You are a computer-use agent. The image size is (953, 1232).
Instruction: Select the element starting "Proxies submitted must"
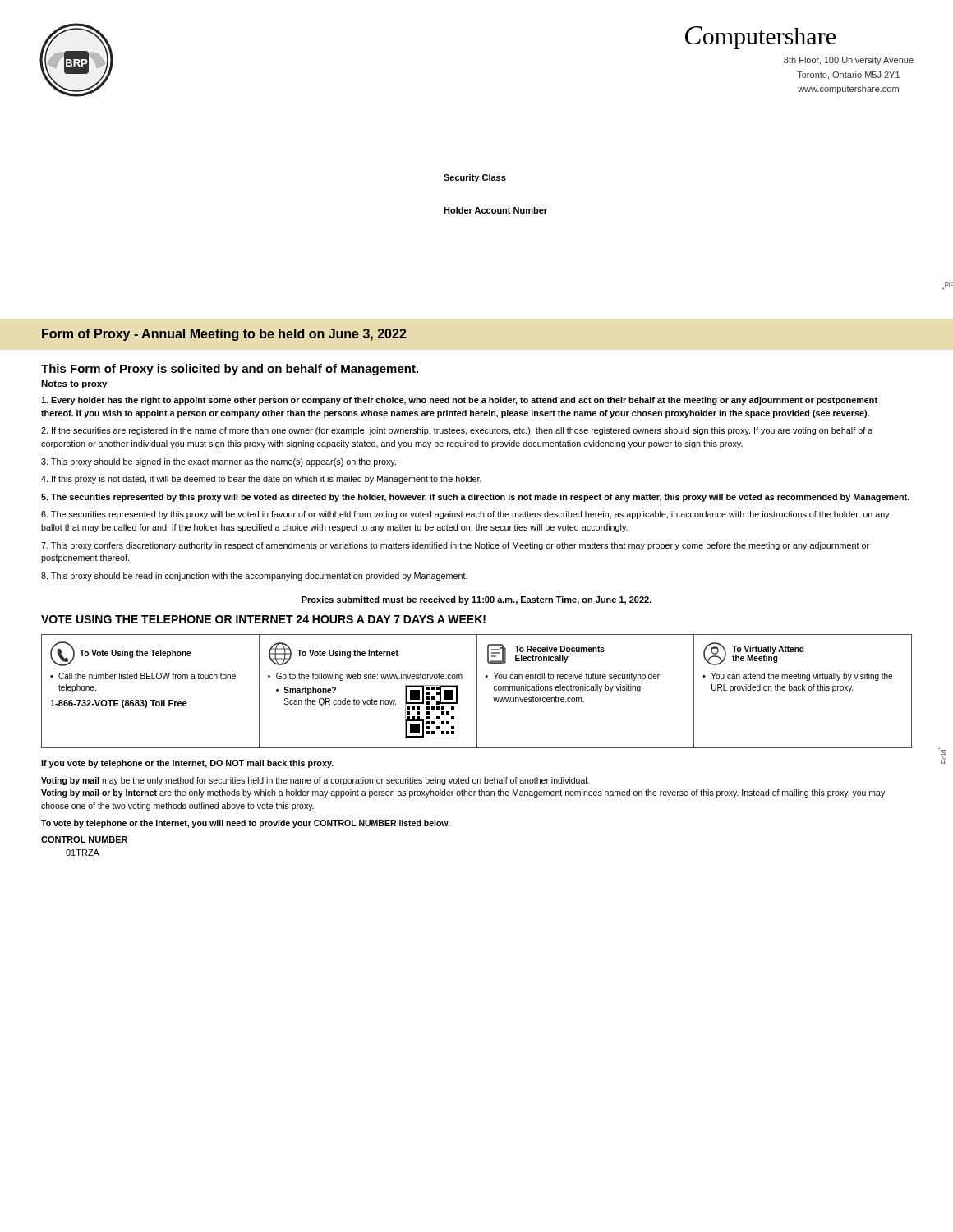pos(476,599)
